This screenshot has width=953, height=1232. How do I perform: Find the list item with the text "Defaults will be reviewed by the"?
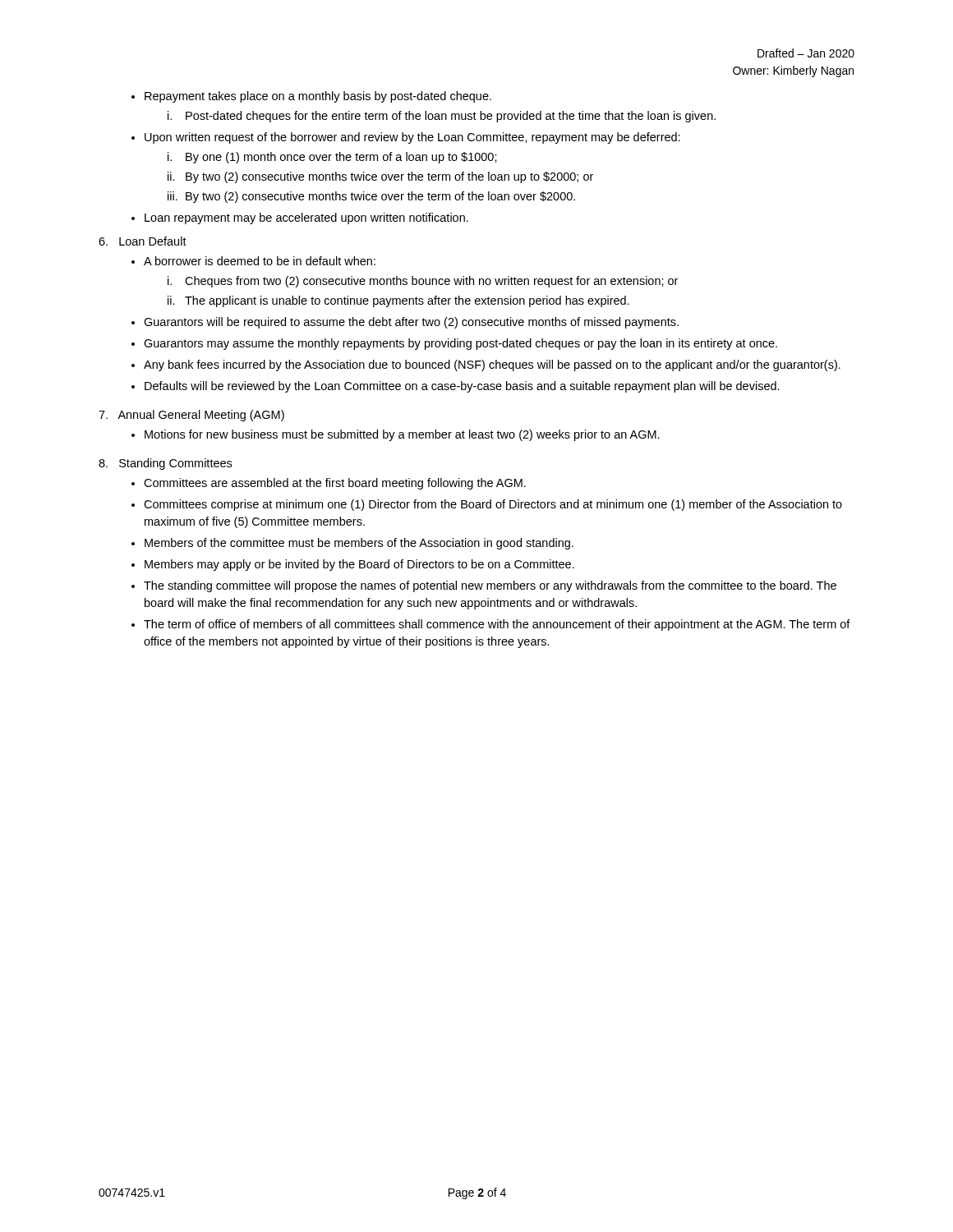coord(462,386)
